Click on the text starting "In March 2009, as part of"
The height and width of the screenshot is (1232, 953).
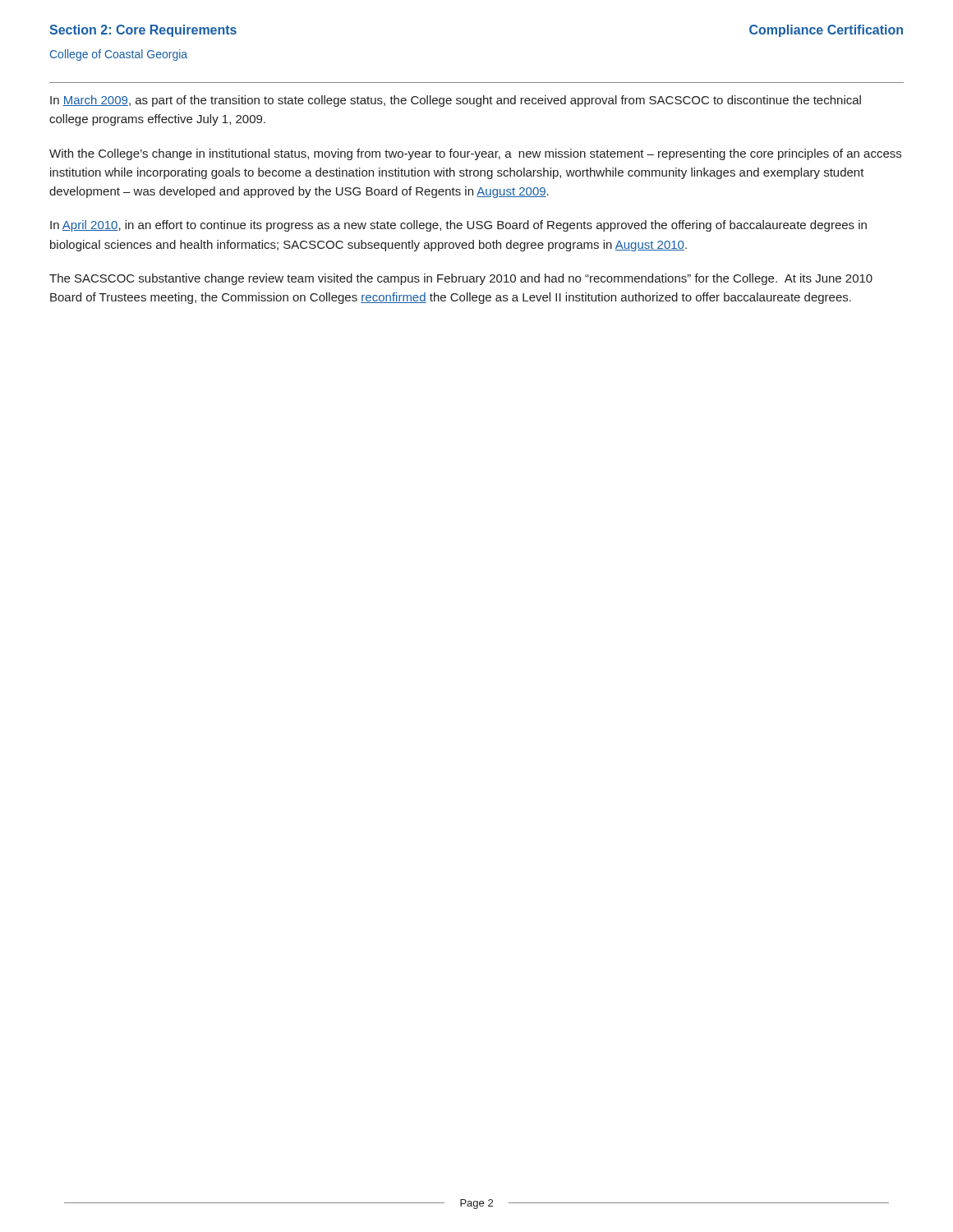476,109
